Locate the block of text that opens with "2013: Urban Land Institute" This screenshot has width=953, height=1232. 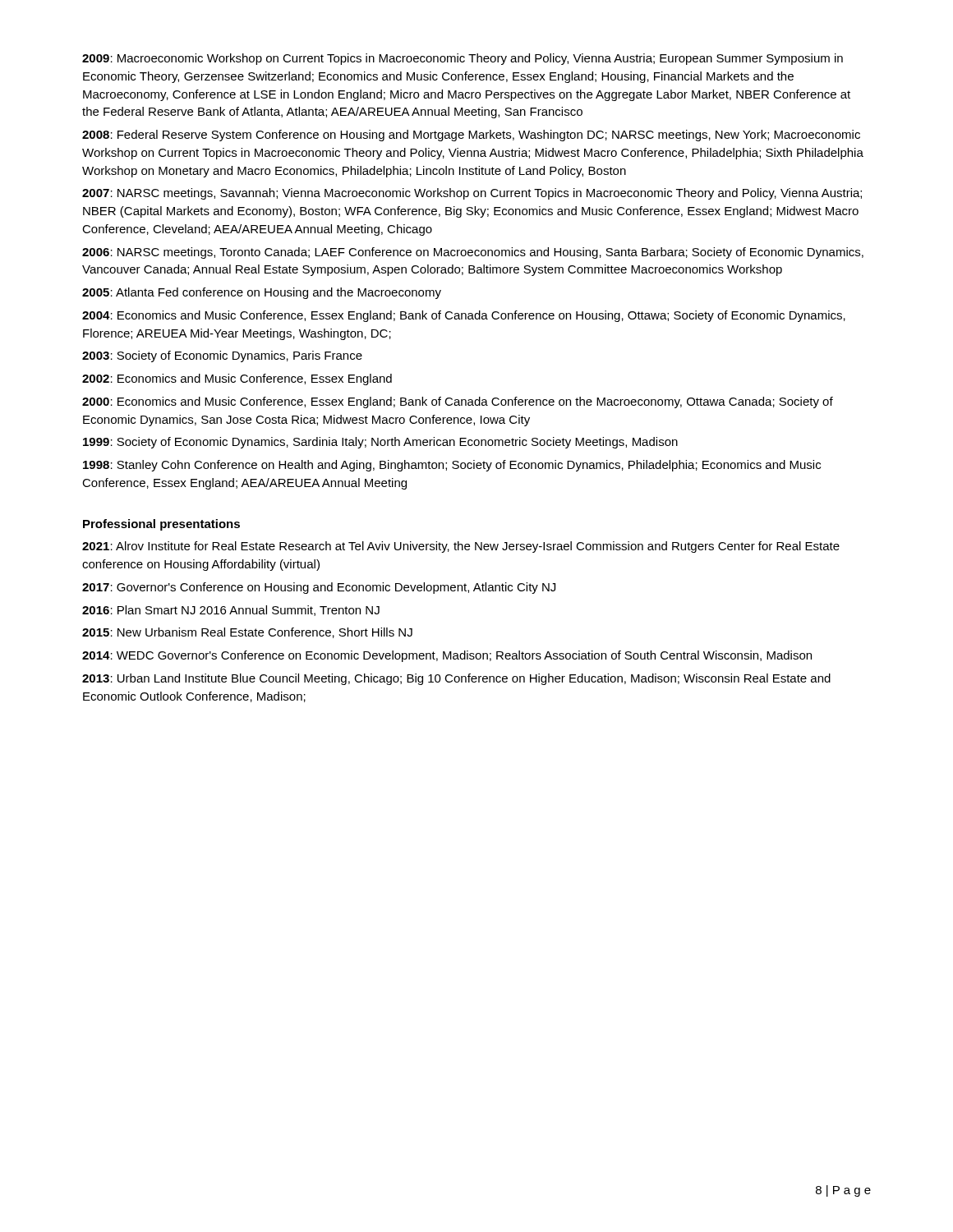coord(457,687)
